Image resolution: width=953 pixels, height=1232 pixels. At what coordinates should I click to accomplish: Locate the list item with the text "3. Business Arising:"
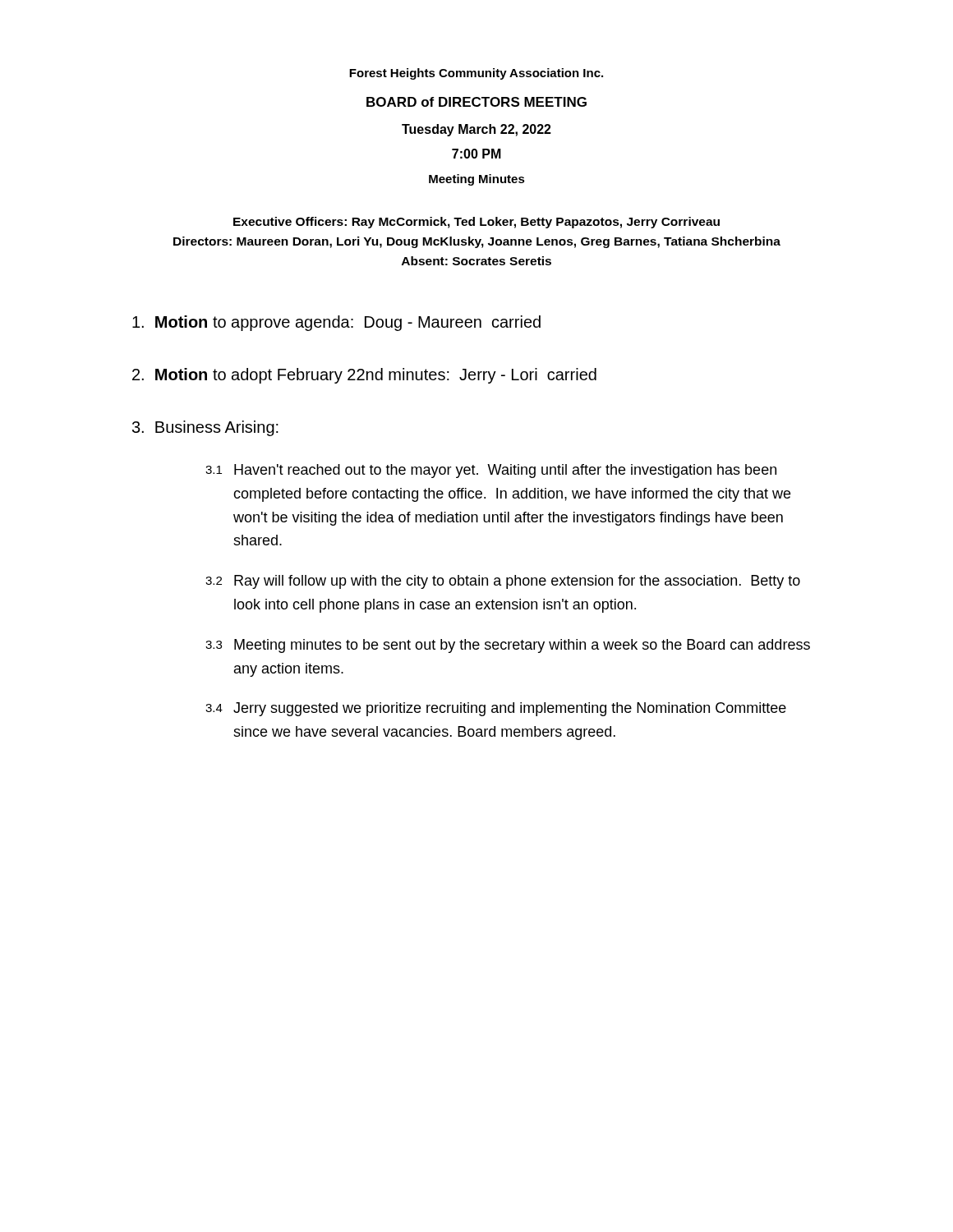pos(205,427)
